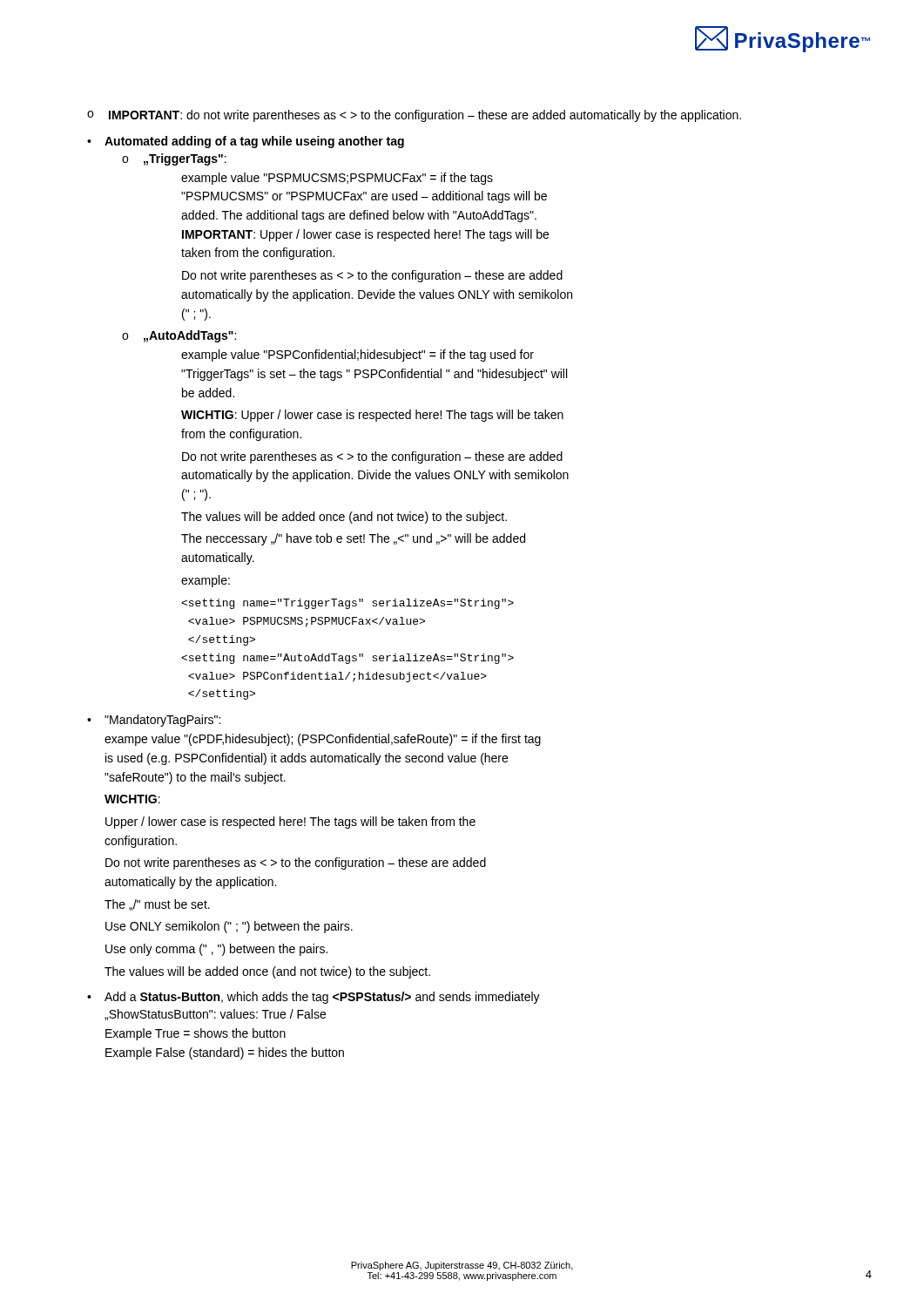Locate the text with the text "PSPMUCSMS;PSPMUCFax PSPConfidential/;hidesubject"
Viewport: 924px width, 1307px height.
[348, 649]
